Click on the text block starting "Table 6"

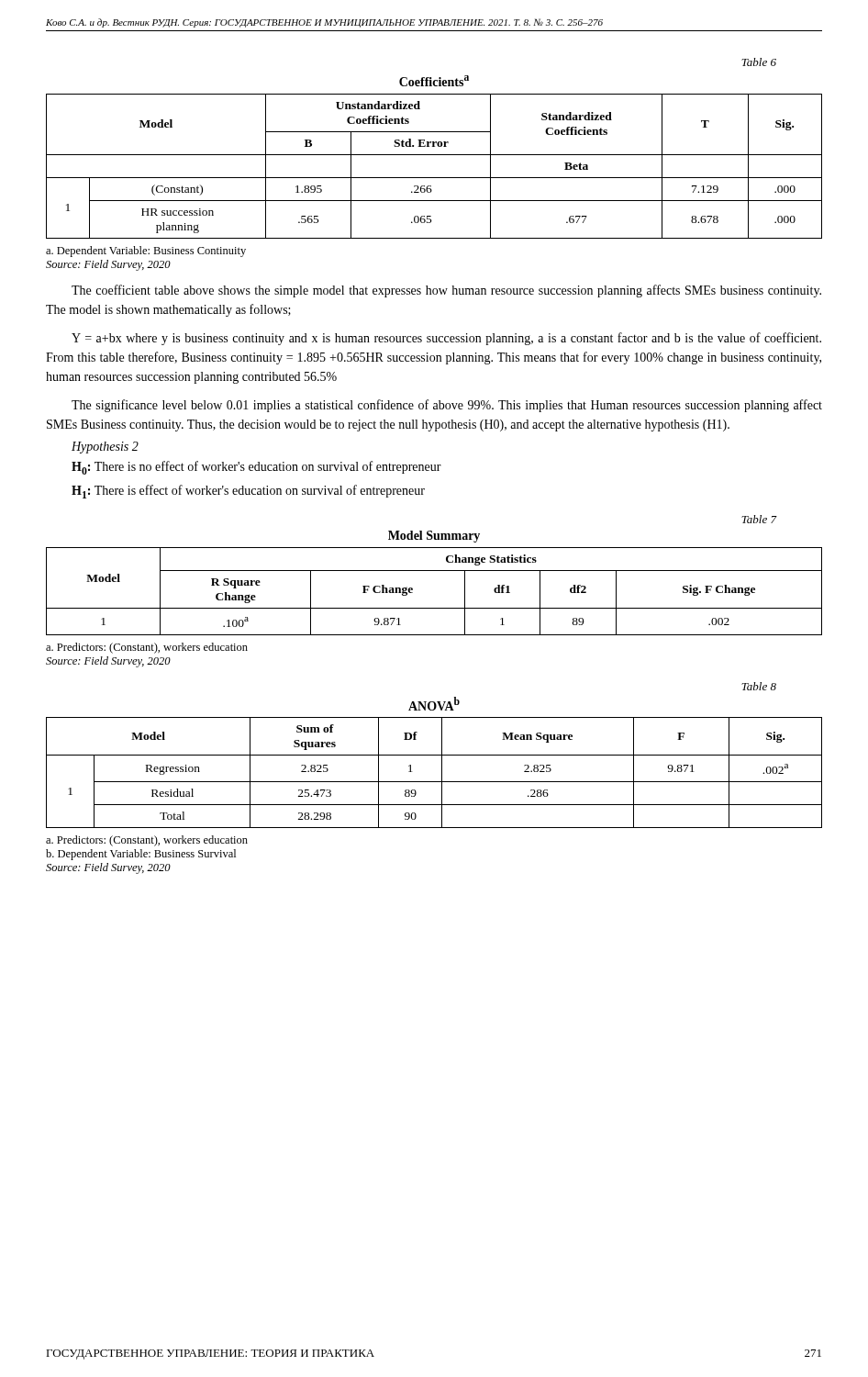tap(759, 62)
